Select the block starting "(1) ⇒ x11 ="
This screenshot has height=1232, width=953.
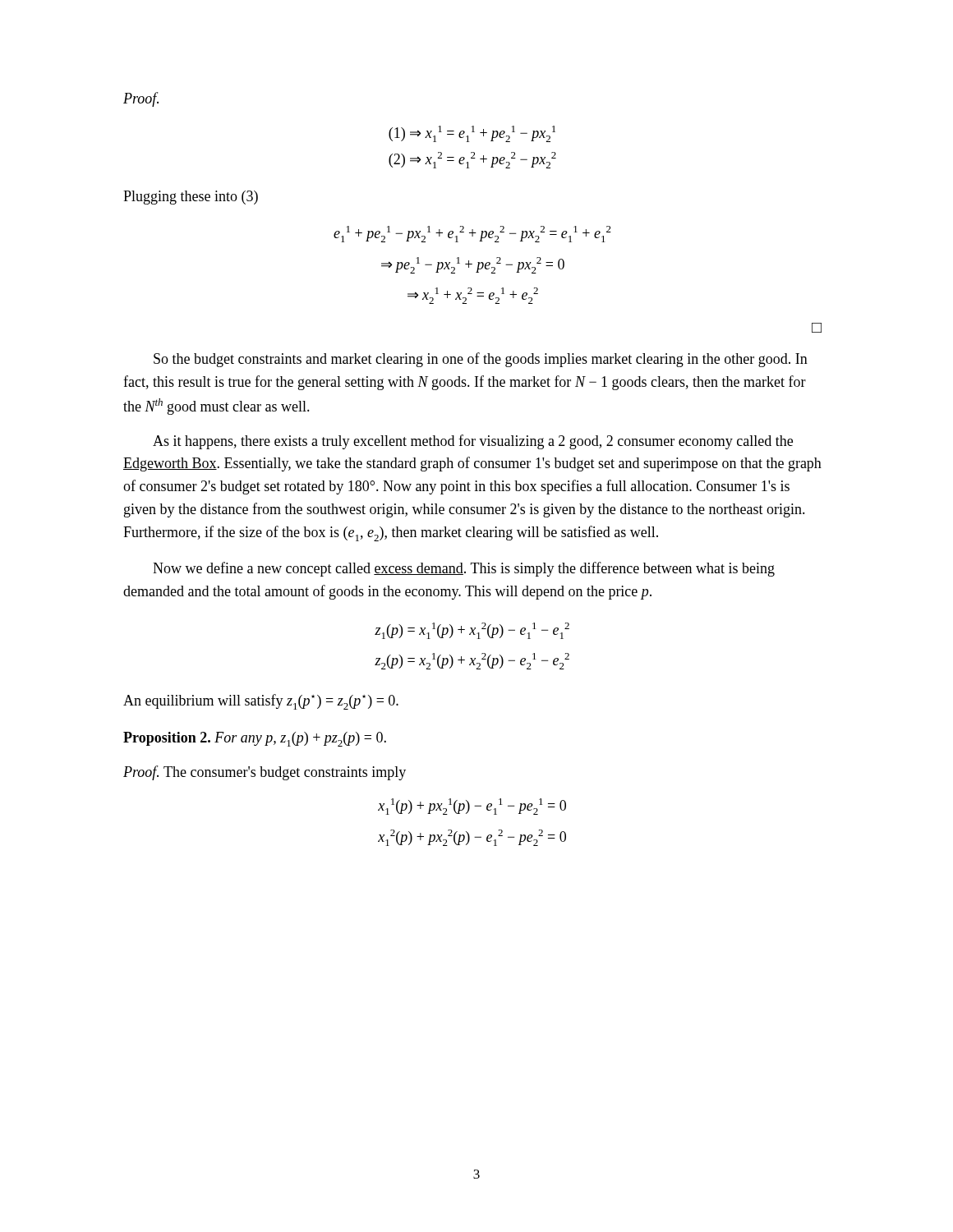pos(472,147)
